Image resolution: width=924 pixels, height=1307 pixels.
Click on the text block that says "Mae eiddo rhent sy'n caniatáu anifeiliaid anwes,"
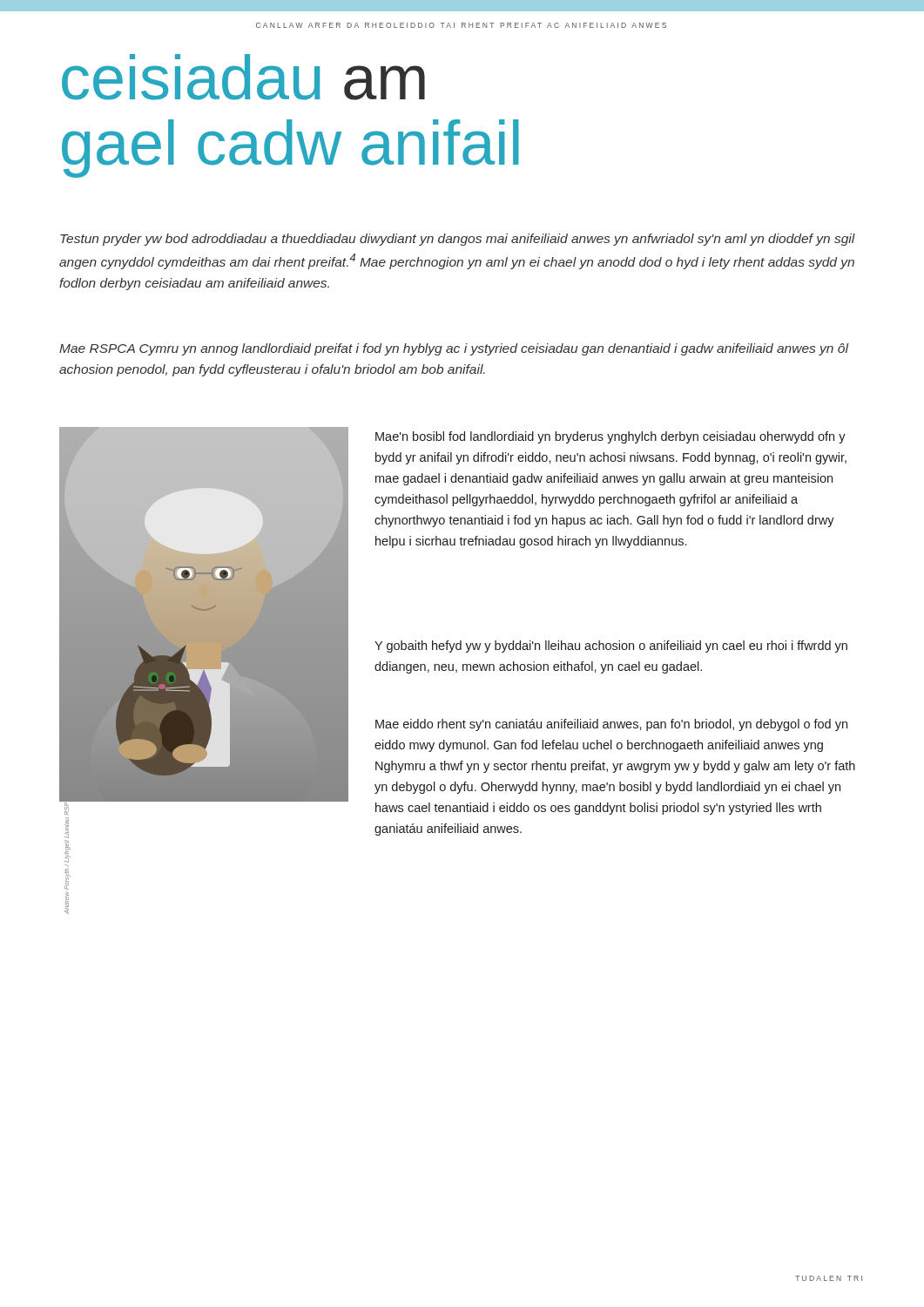[620, 777]
